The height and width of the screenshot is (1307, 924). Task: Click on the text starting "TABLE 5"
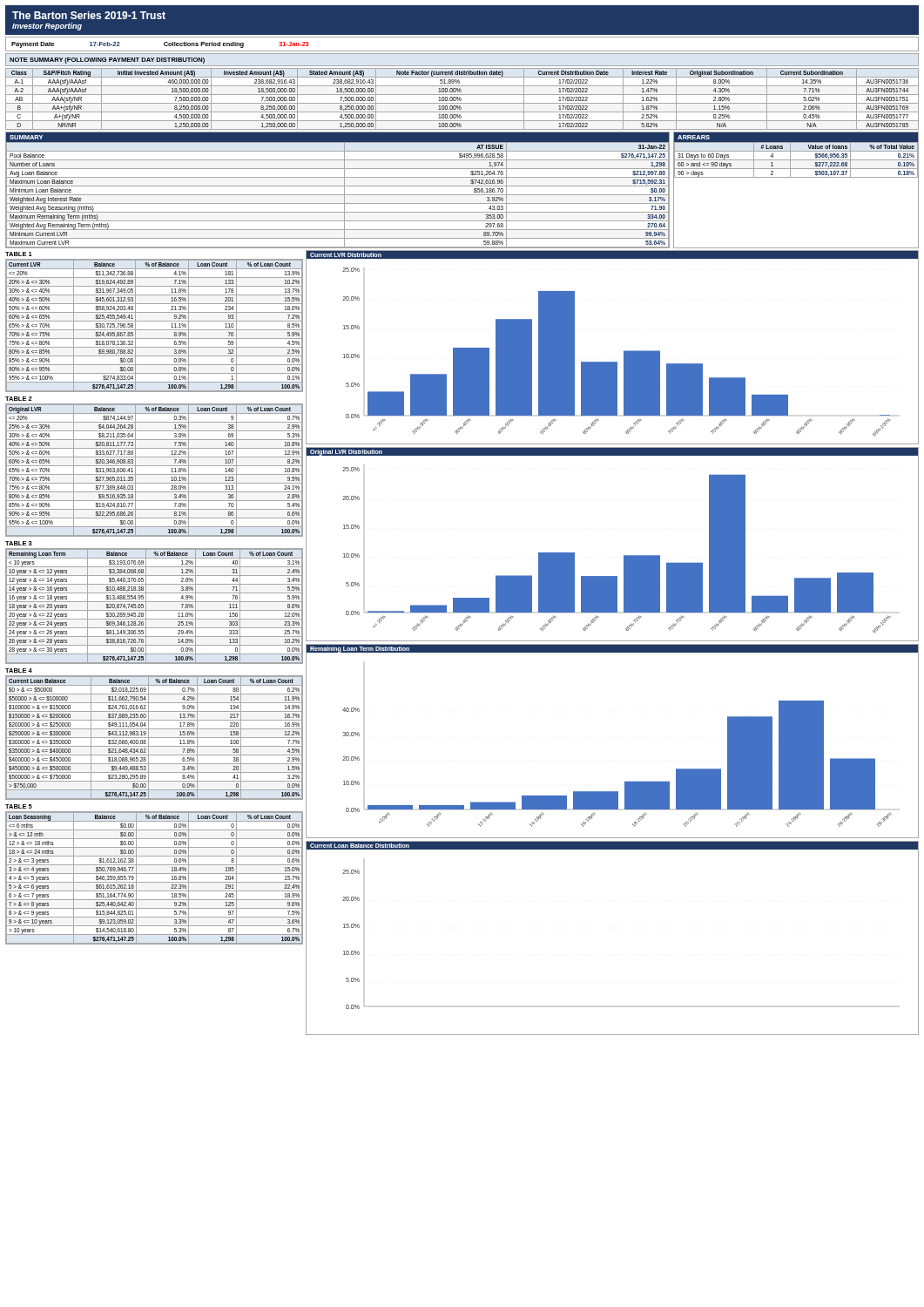19,806
